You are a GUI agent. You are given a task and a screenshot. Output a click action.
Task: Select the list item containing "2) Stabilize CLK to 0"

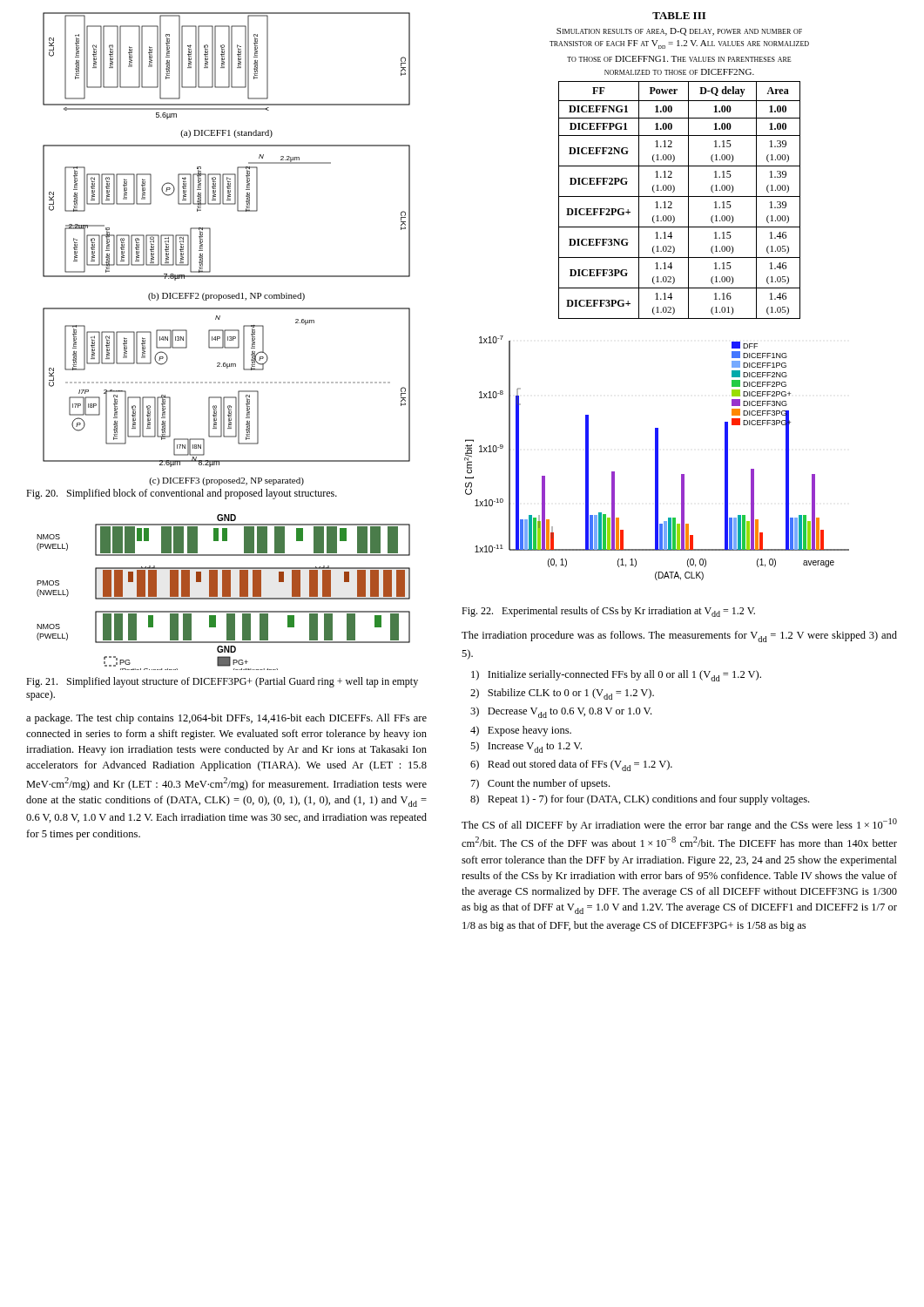562,694
